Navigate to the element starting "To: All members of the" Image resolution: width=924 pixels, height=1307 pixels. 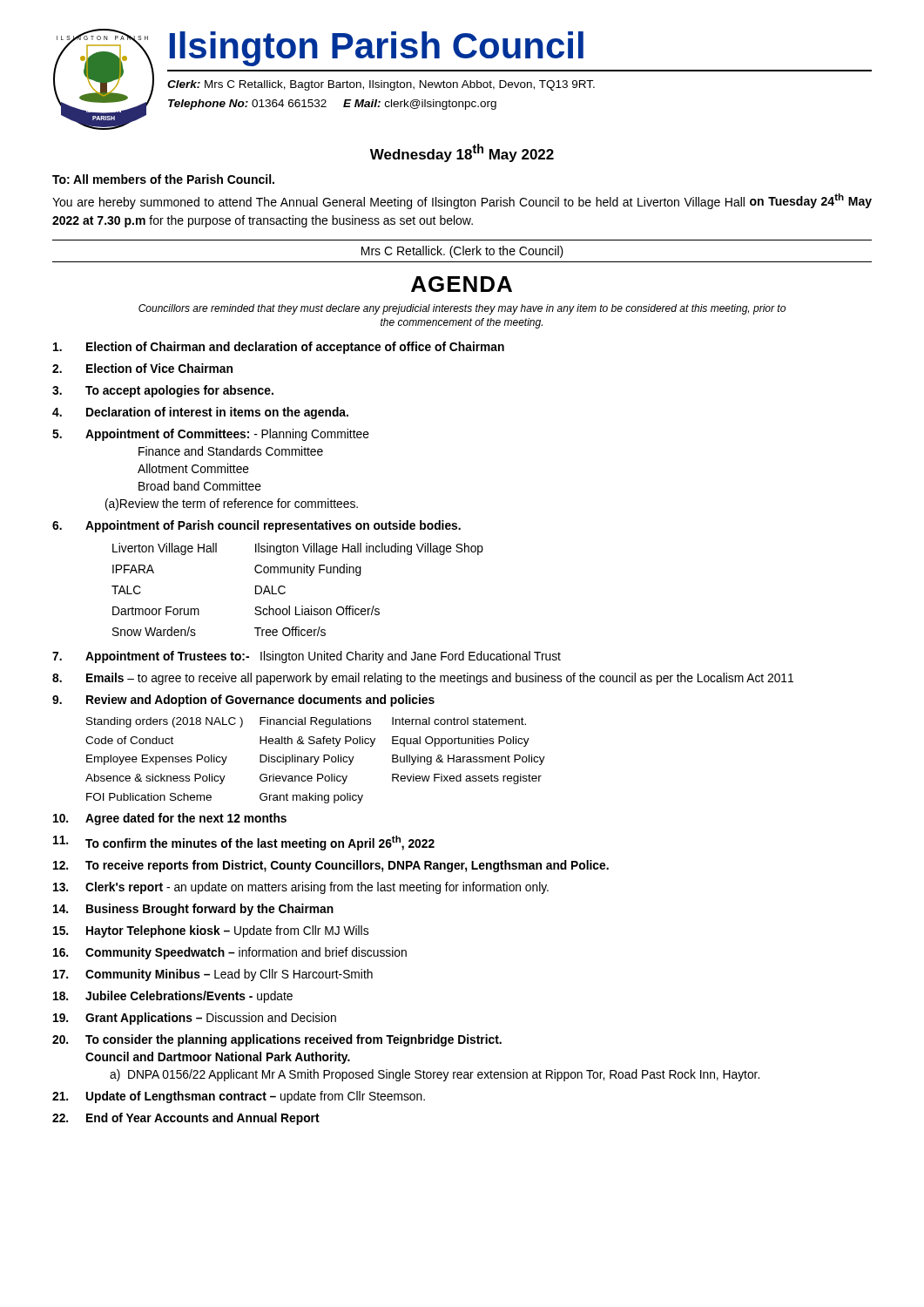[462, 201]
